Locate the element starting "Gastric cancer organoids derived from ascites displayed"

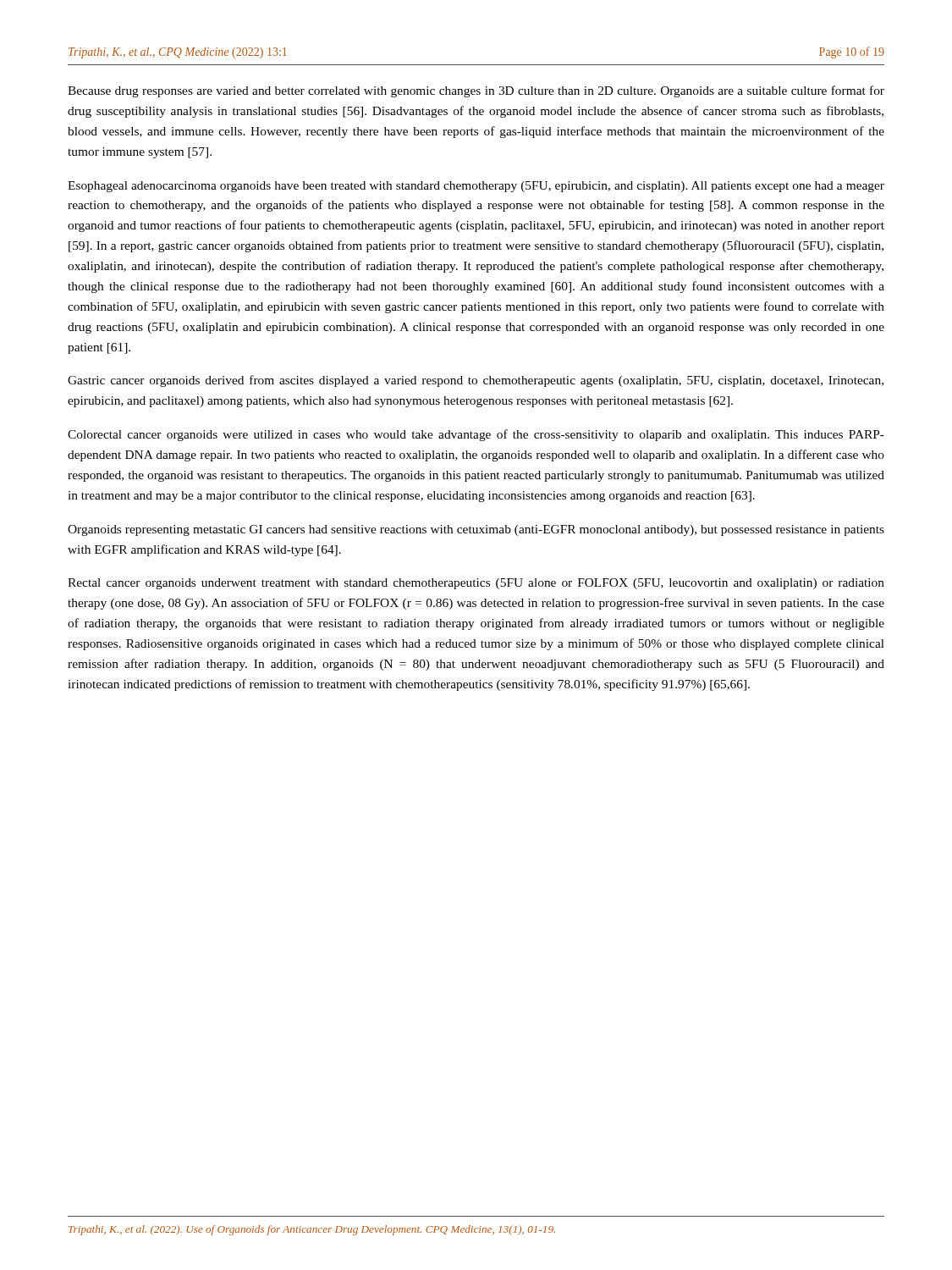click(476, 390)
